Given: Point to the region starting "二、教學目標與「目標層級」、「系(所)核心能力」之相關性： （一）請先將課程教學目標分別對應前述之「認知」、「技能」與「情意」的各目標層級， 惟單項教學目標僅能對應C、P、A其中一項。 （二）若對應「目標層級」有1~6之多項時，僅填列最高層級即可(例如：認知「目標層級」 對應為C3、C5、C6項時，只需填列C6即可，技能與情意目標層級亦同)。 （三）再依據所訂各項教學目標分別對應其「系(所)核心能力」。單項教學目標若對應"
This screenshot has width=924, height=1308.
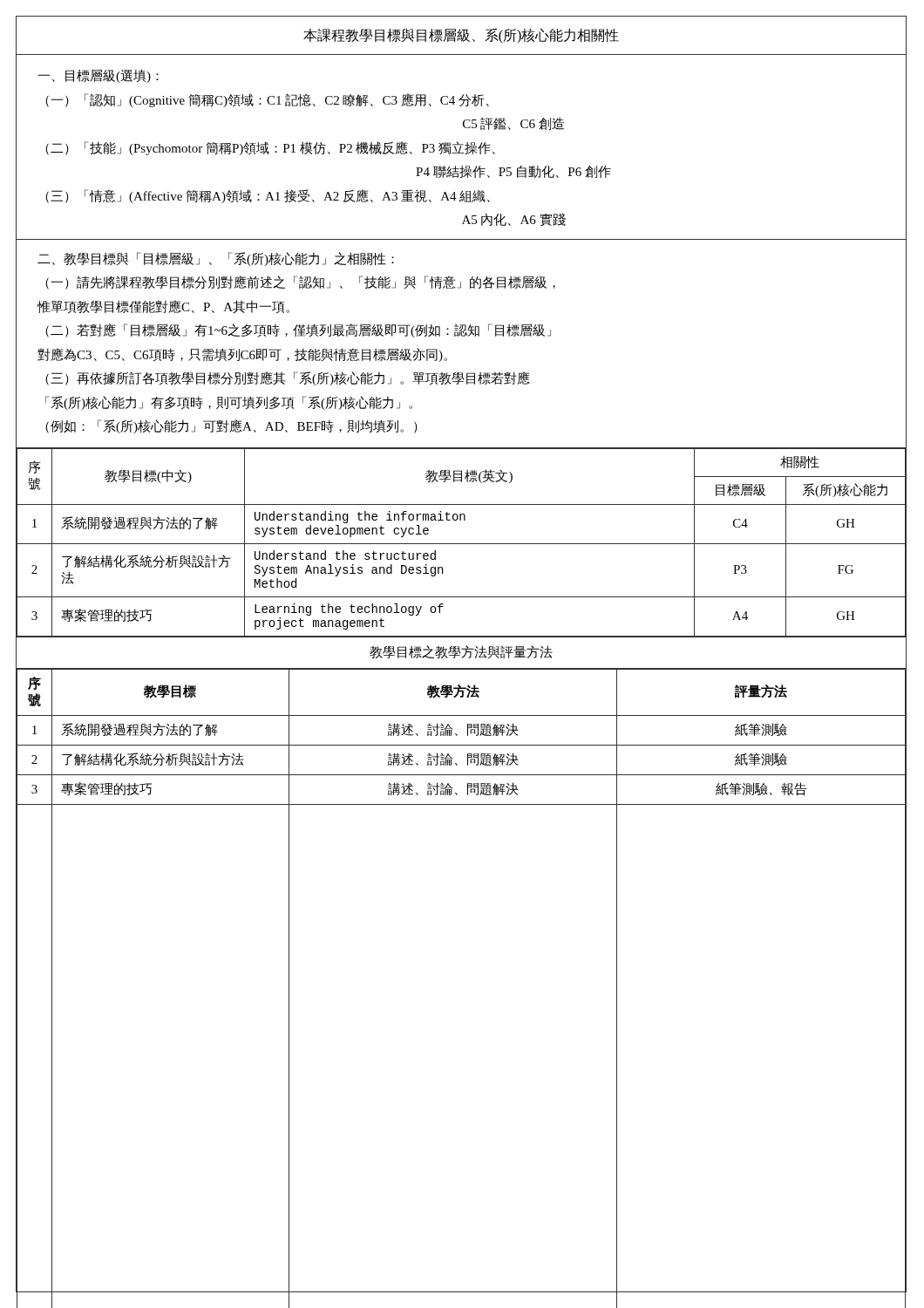Looking at the screenshot, I should click(x=461, y=343).
